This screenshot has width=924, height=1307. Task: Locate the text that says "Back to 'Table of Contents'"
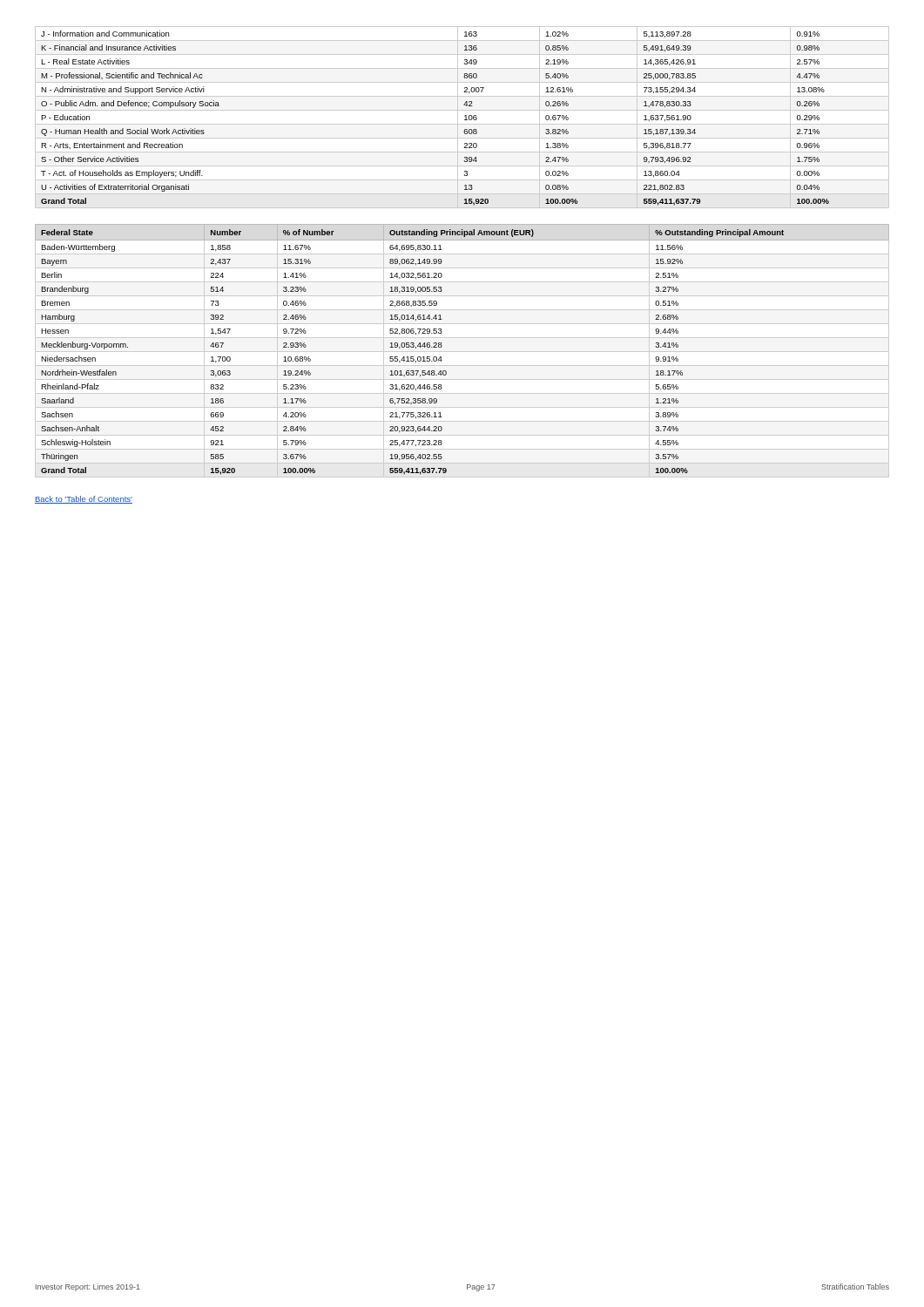point(84,499)
